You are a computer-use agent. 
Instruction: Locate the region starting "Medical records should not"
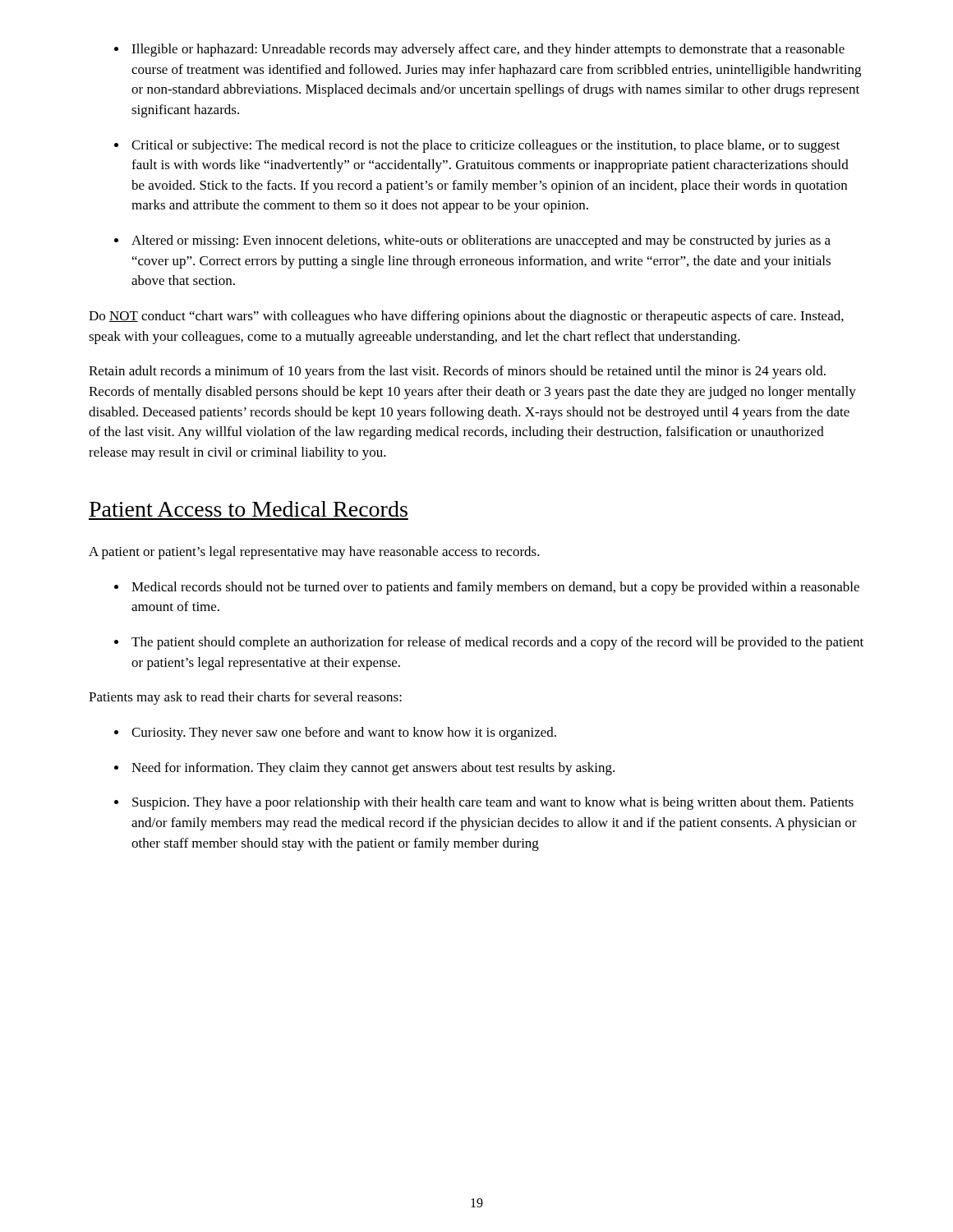(x=476, y=597)
